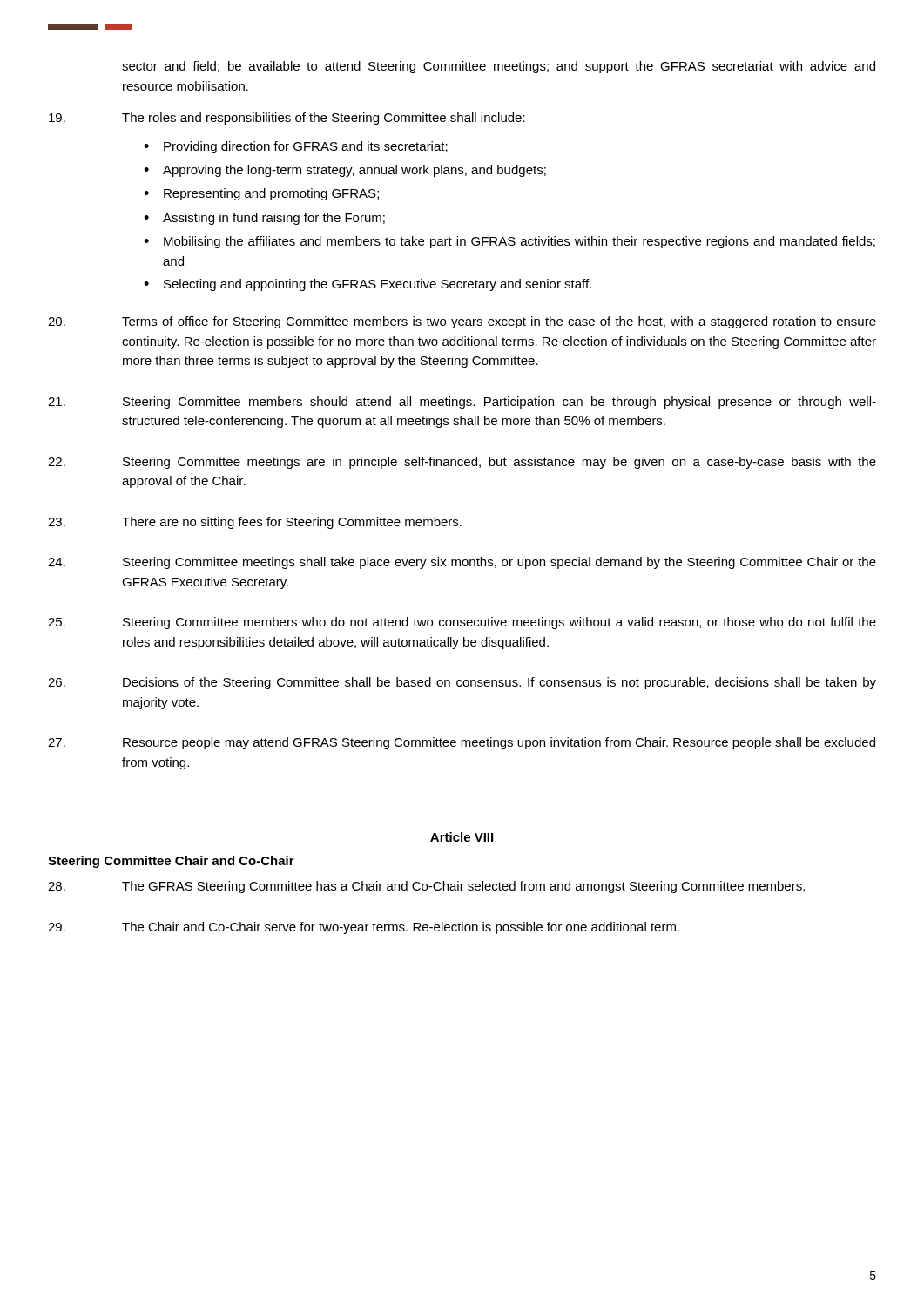Click on the text block that reads "sector and field;"

coord(499,76)
